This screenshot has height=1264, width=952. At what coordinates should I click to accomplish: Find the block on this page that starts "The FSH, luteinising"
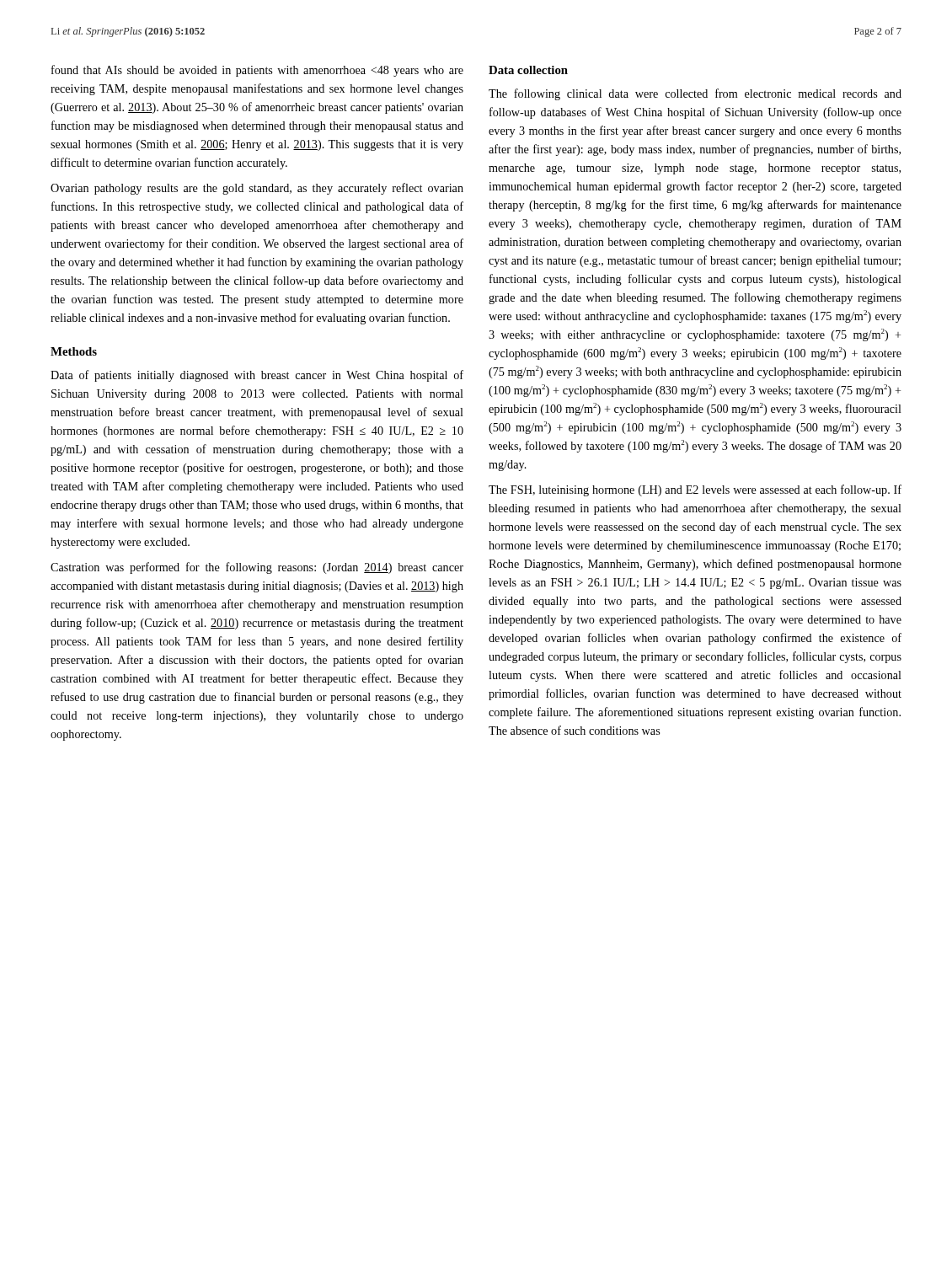tap(695, 610)
